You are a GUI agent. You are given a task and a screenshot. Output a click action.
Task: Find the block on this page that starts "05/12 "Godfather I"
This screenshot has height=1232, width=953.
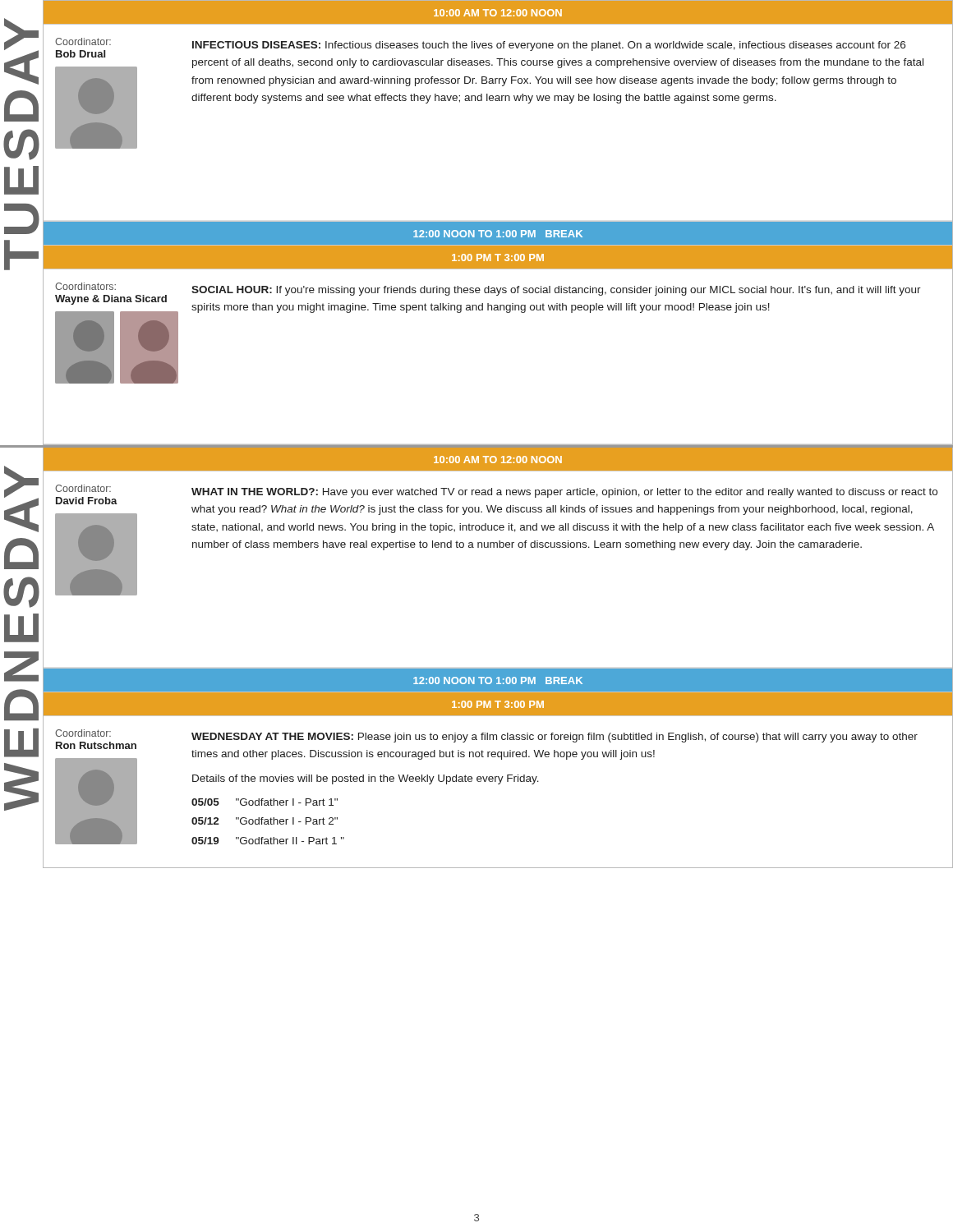[x=265, y=821]
